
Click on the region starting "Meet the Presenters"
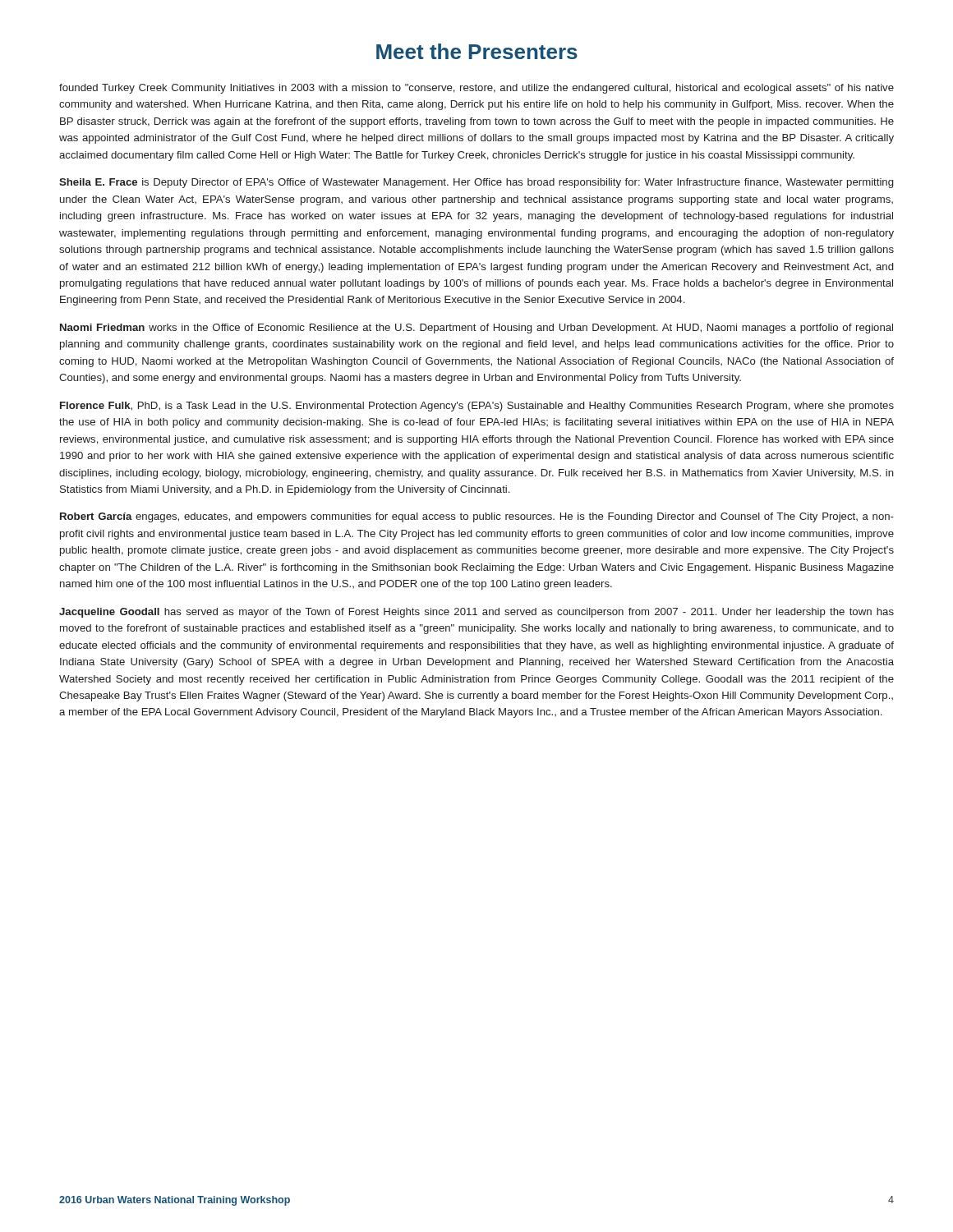pos(476,52)
